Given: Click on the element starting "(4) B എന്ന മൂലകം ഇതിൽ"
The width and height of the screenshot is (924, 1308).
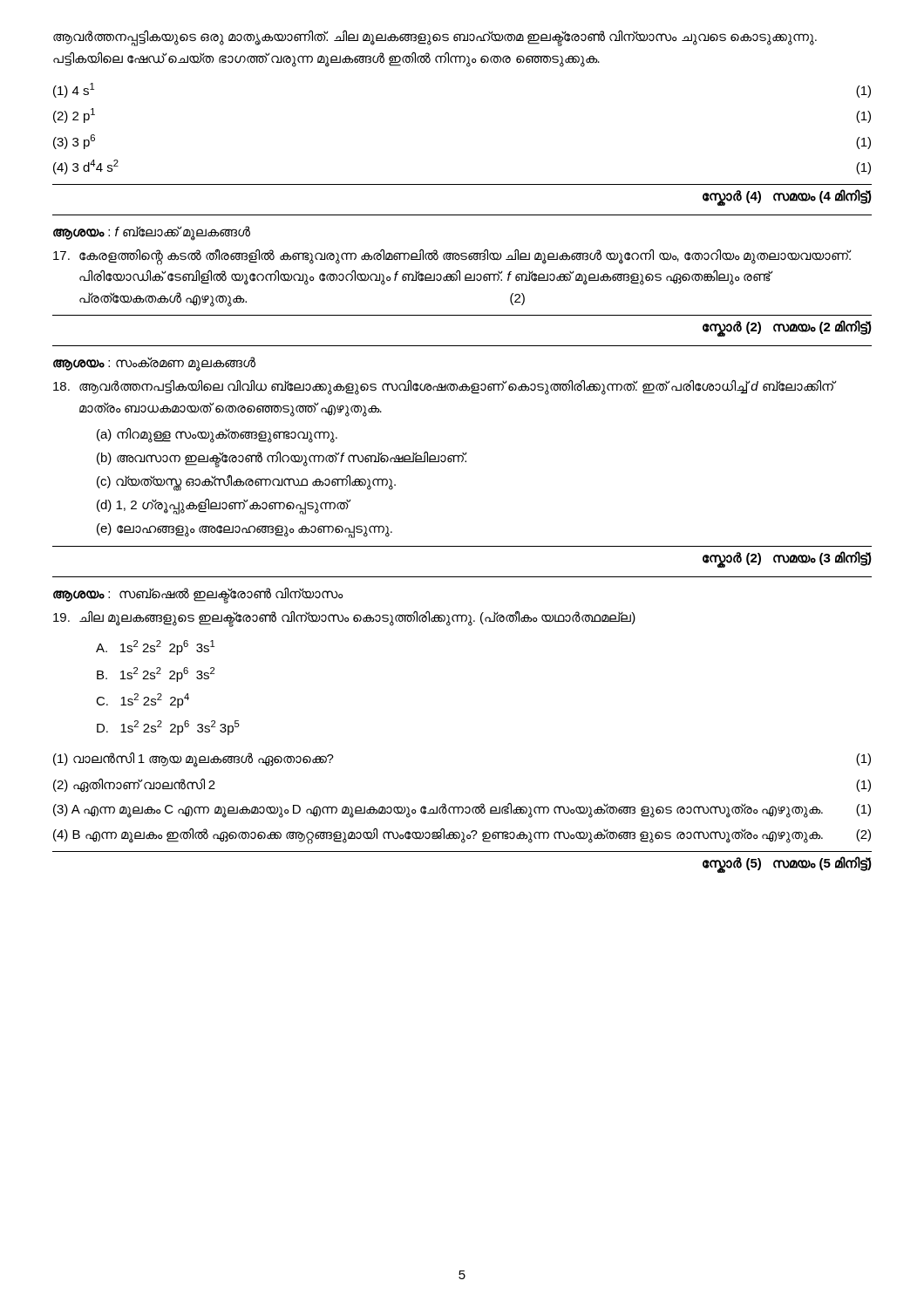Looking at the screenshot, I should tap(462, 835).
